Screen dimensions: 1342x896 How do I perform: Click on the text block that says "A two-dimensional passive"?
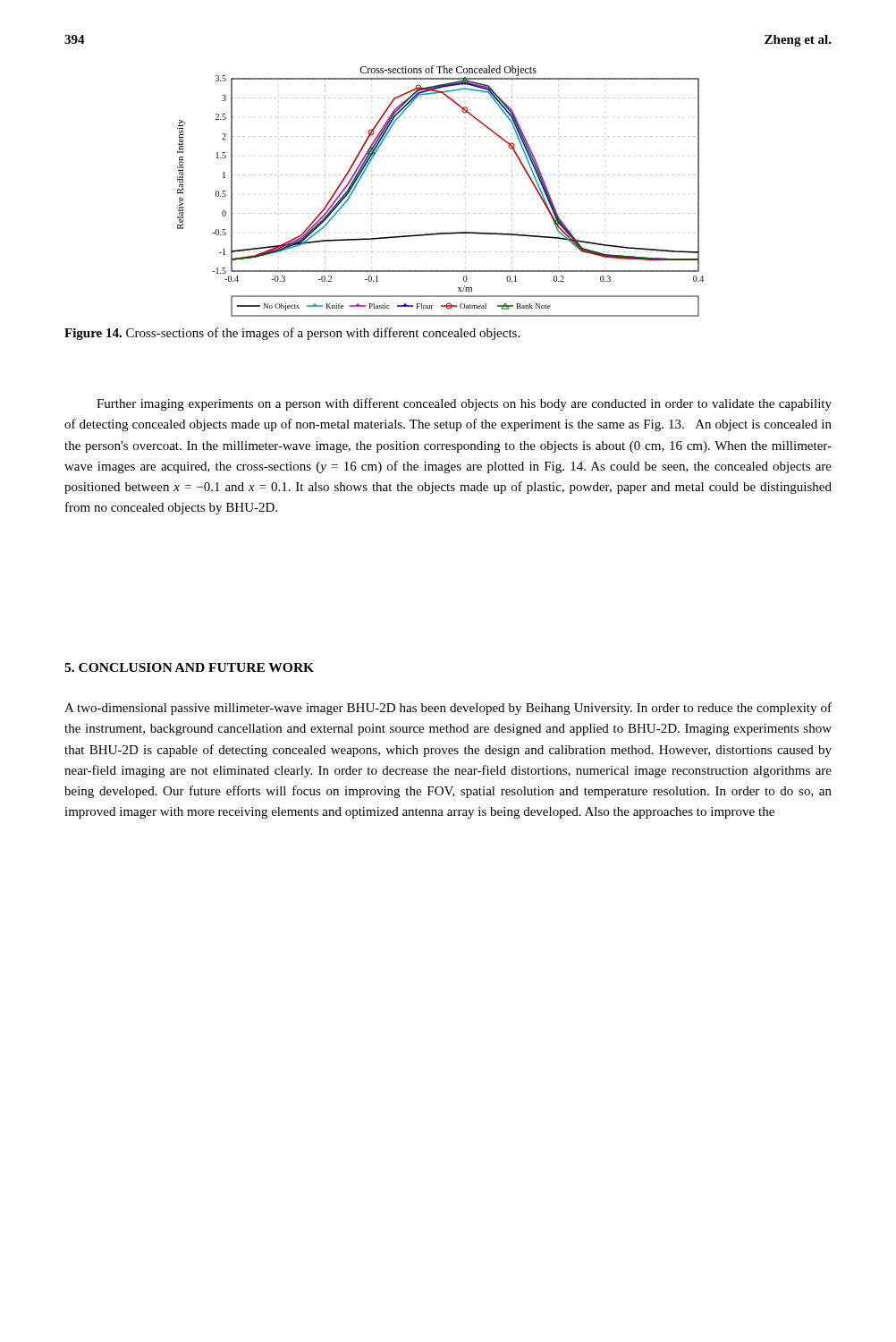448,760
